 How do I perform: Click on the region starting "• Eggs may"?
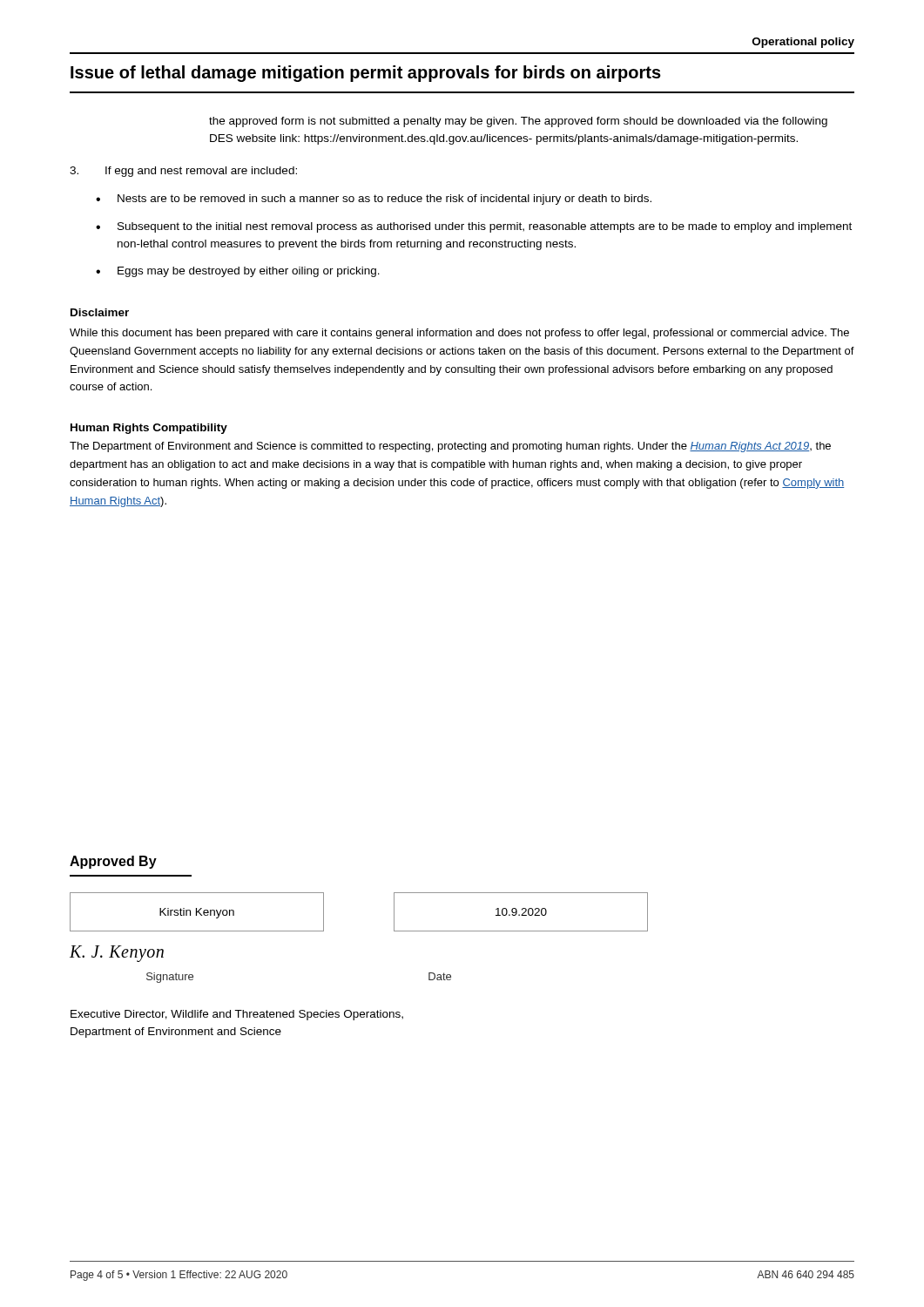pos(238,272)
